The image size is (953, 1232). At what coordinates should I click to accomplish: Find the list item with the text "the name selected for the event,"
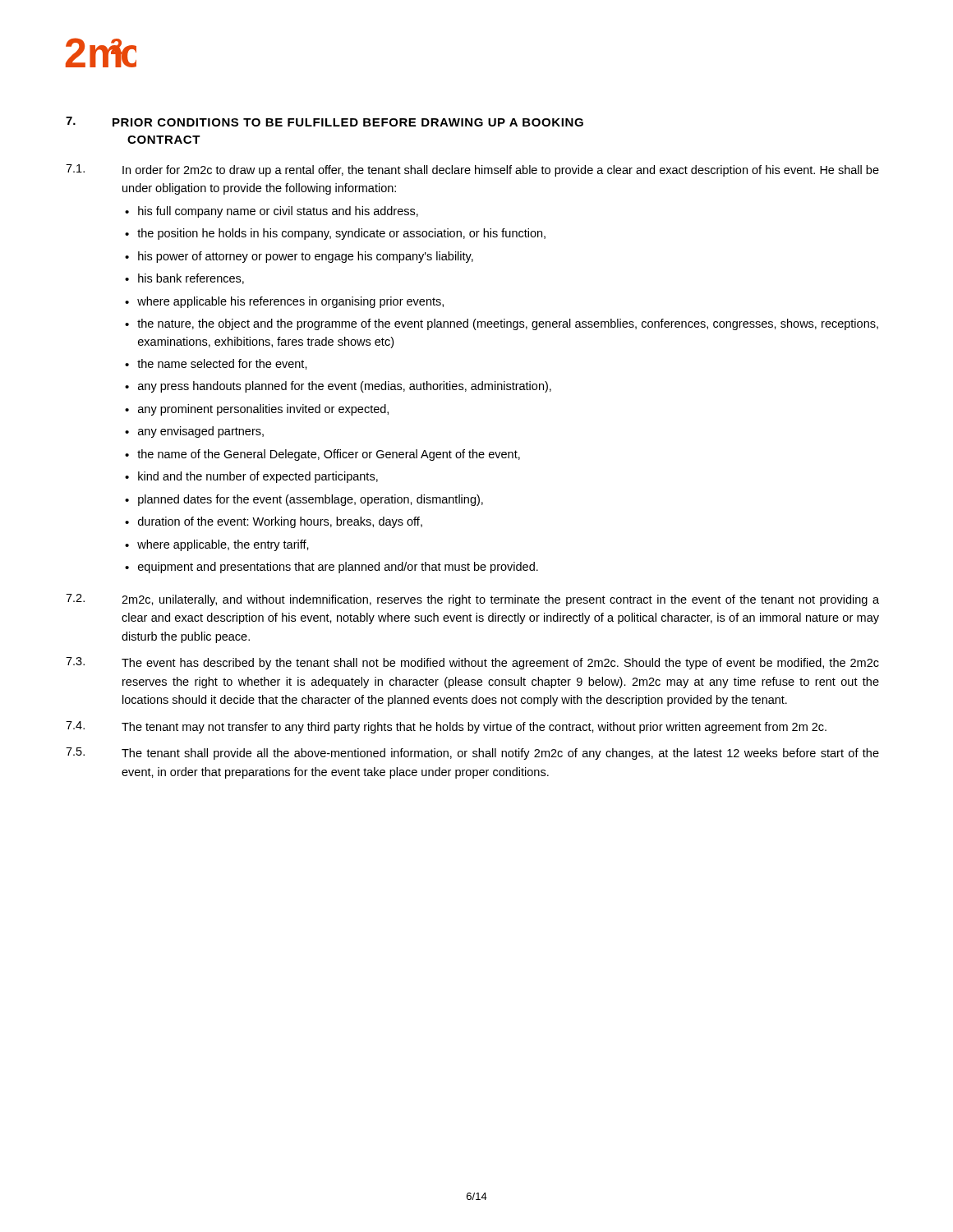click(x=223, y=364)
